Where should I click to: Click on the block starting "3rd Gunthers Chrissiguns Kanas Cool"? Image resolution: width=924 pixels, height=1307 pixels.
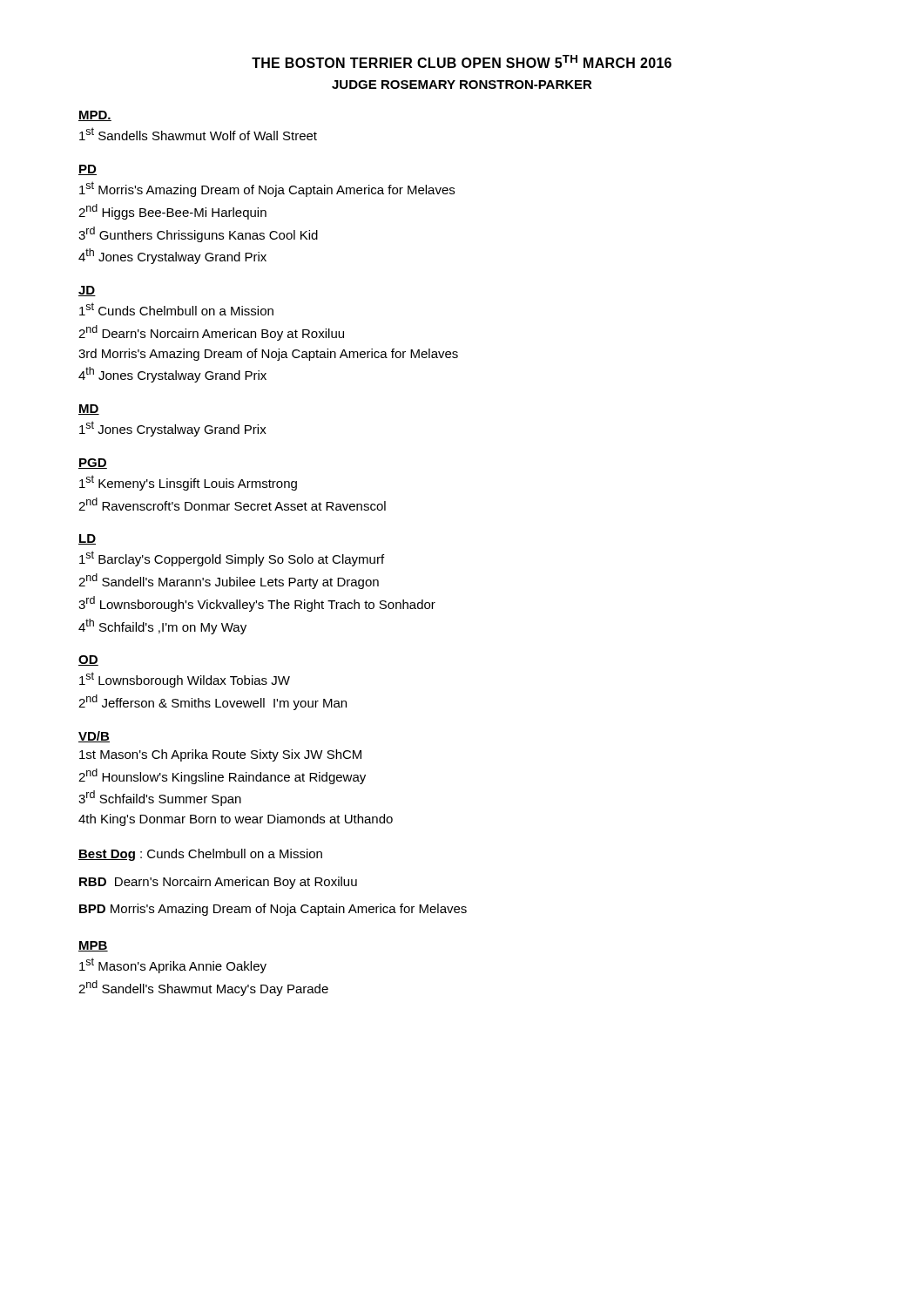198,233
